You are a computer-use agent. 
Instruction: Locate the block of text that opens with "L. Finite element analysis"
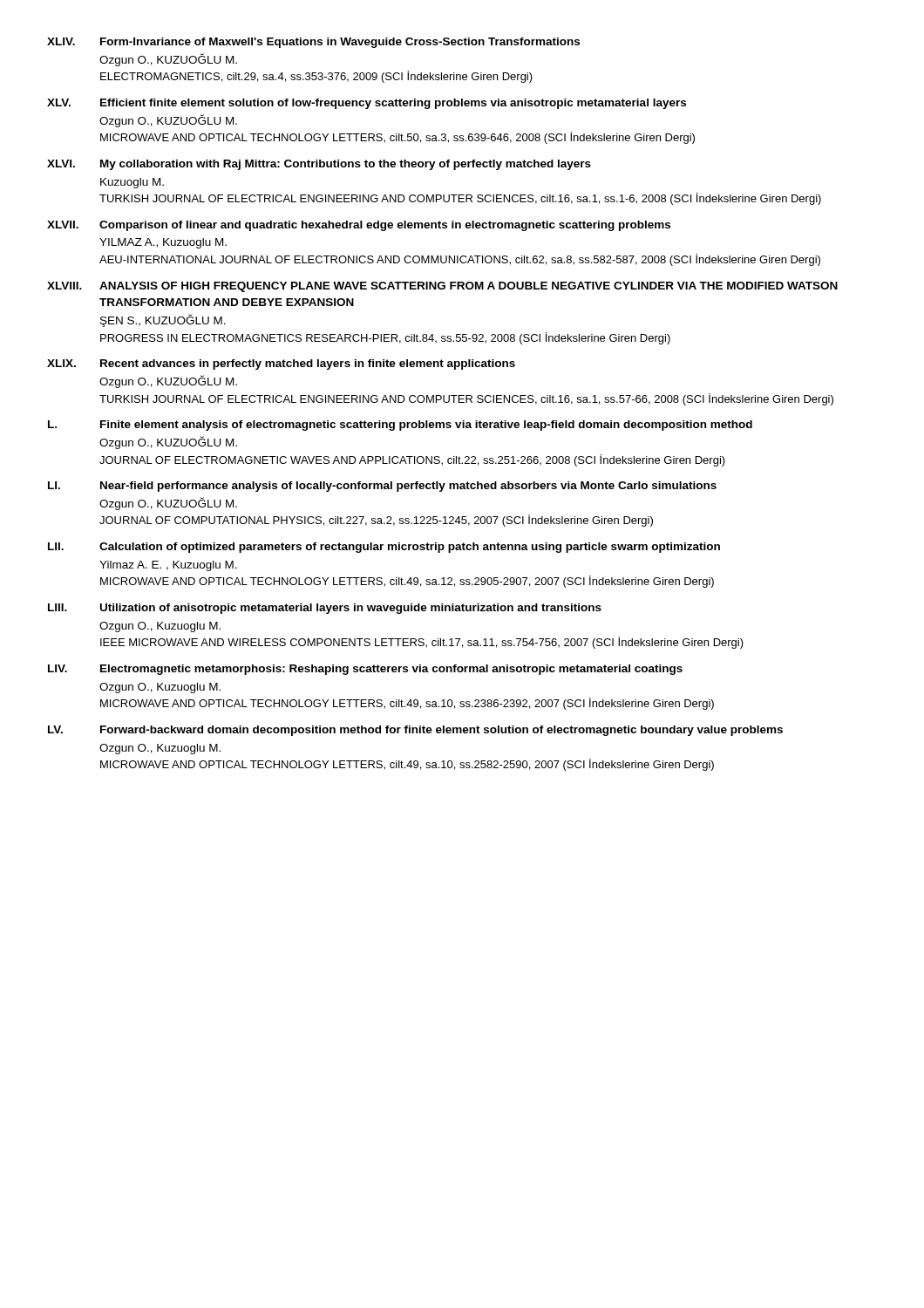[400, 426]
